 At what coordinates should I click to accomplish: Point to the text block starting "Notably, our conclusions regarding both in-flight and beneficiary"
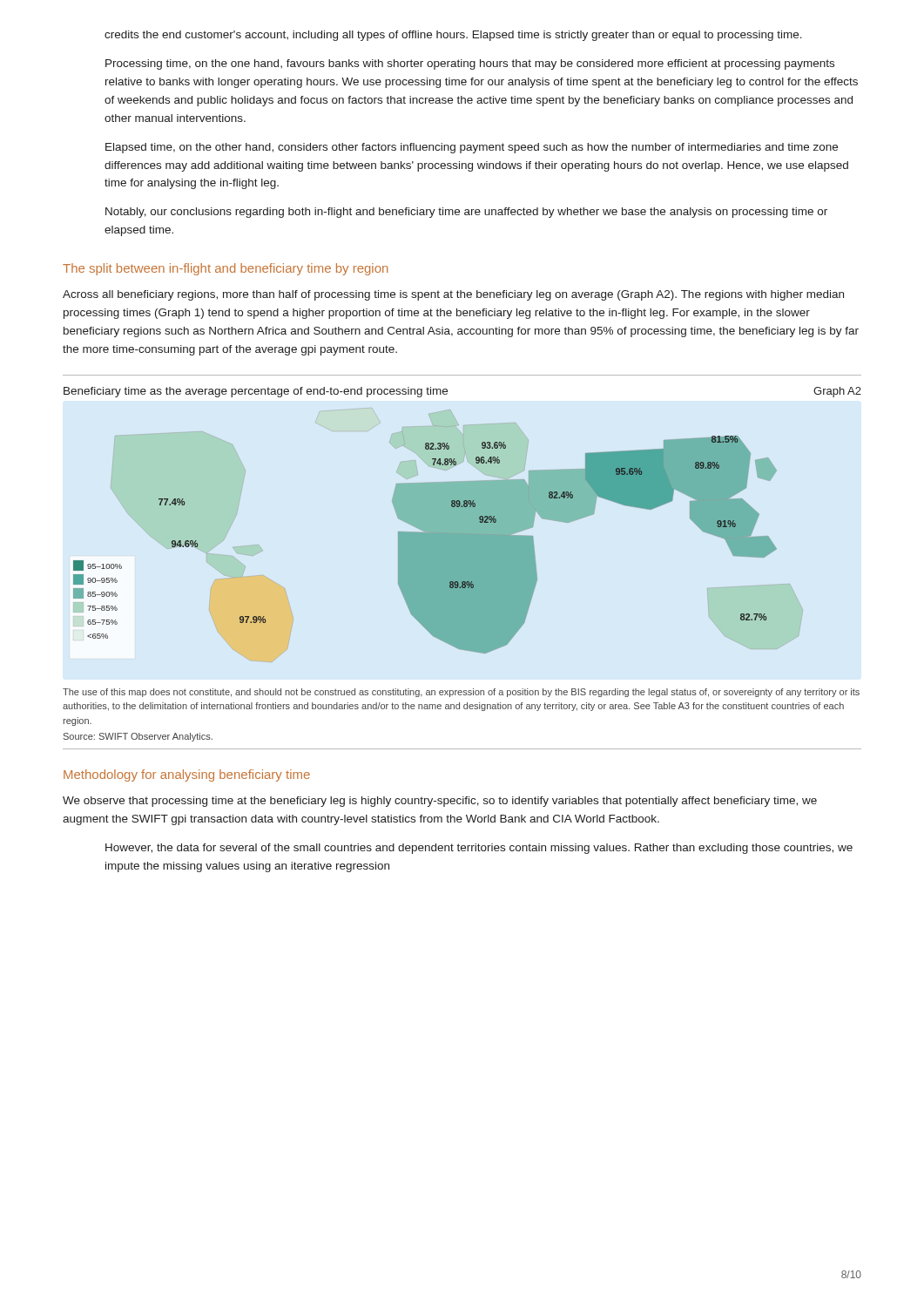pos(483,222)
